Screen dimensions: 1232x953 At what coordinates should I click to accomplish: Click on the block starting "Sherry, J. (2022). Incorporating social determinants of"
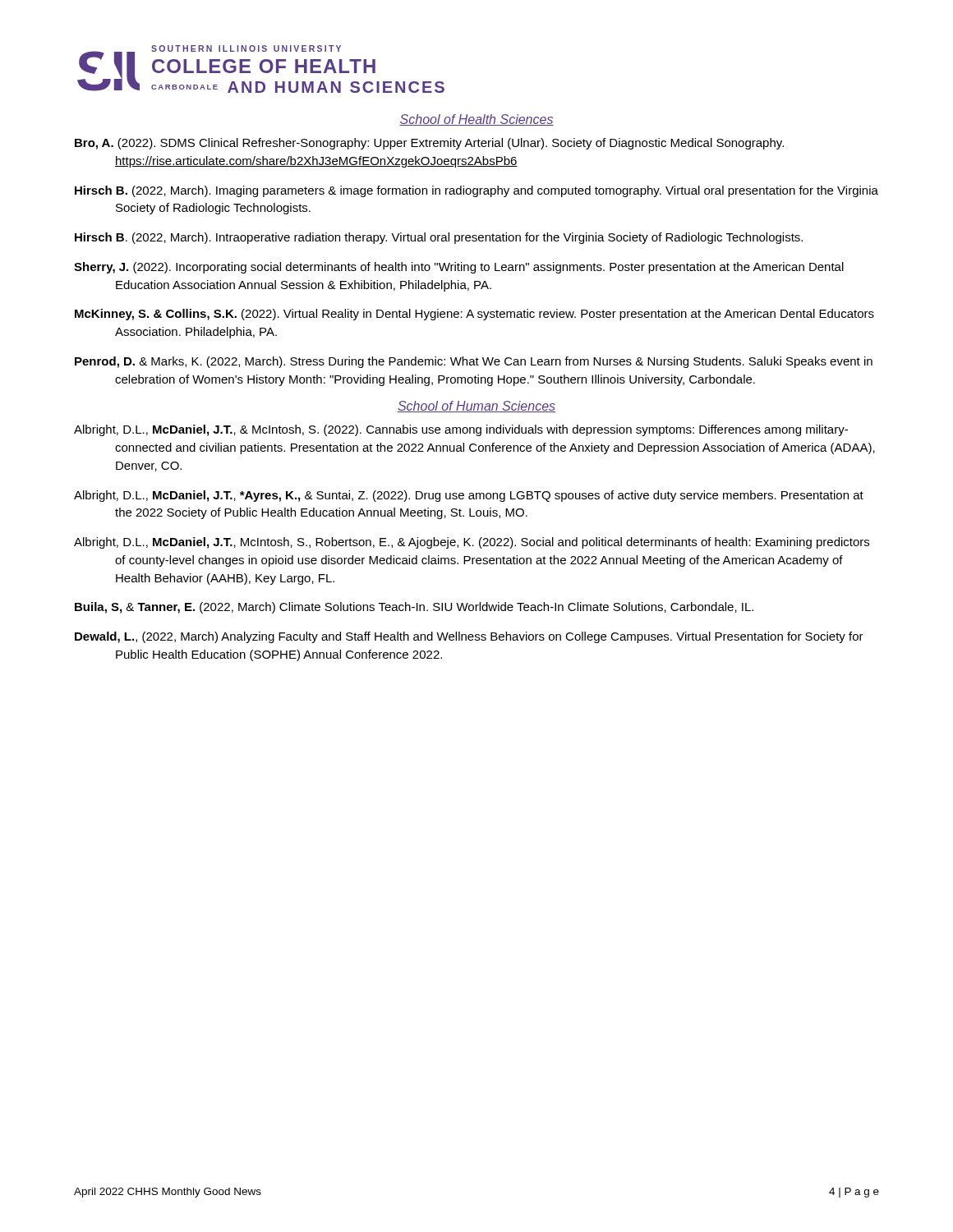[x=476, y=276]
